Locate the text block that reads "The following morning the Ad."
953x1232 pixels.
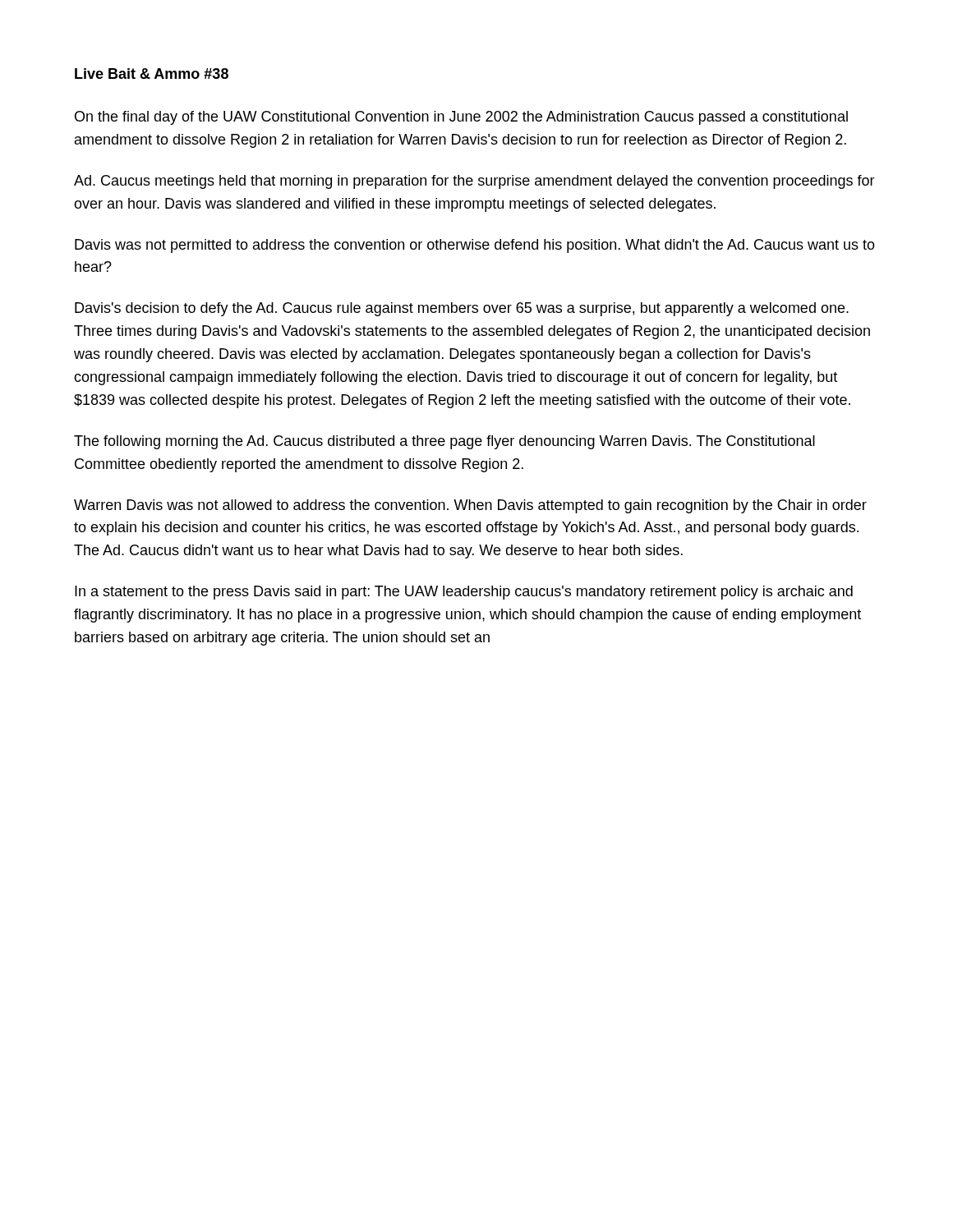click(445, 452)
